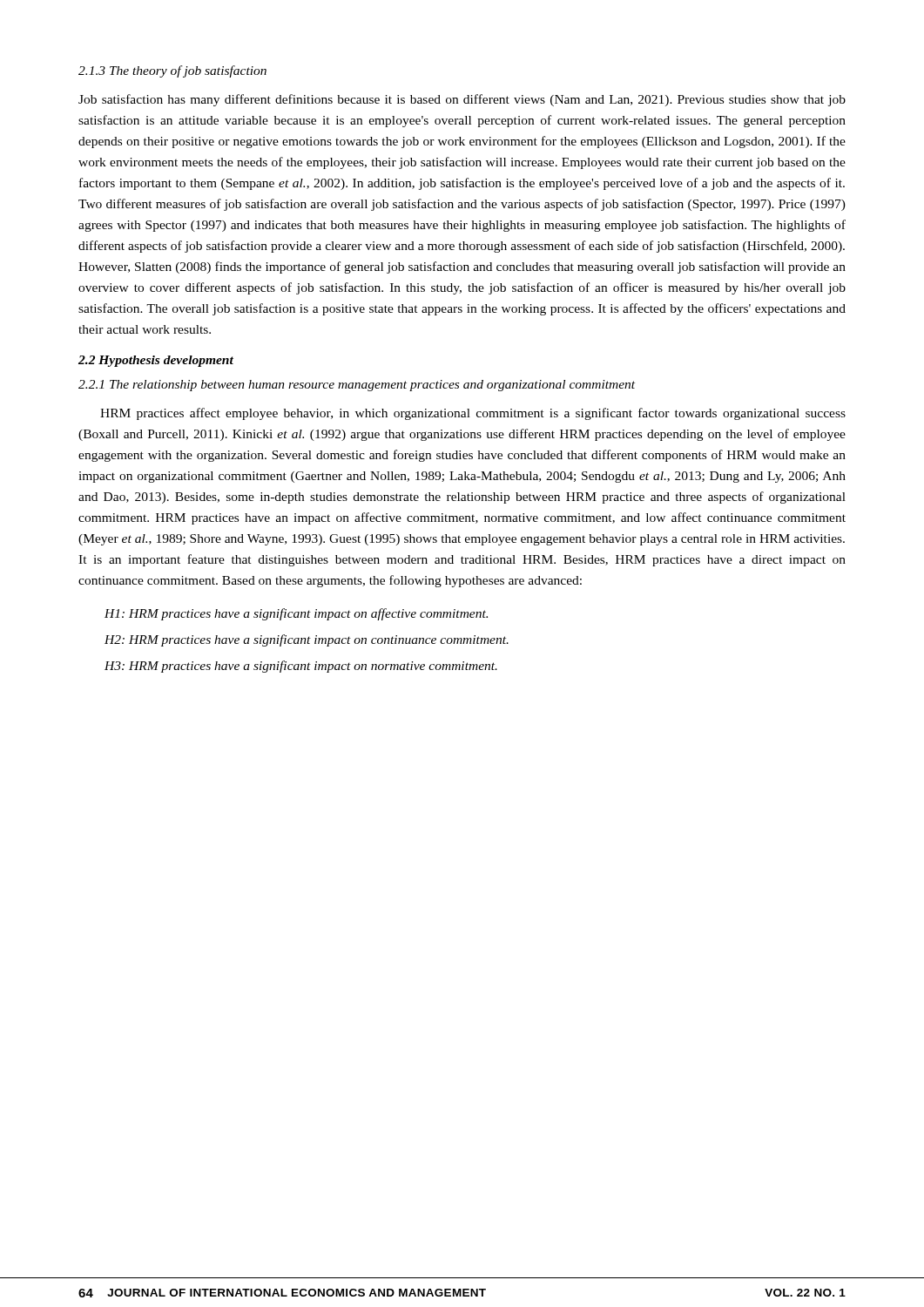Image resolution: width=924 pixels, height=1307 pixels.
Task: Find the section header that says "2.2 Hypothesis development"
Action: [x=156, y=360]
